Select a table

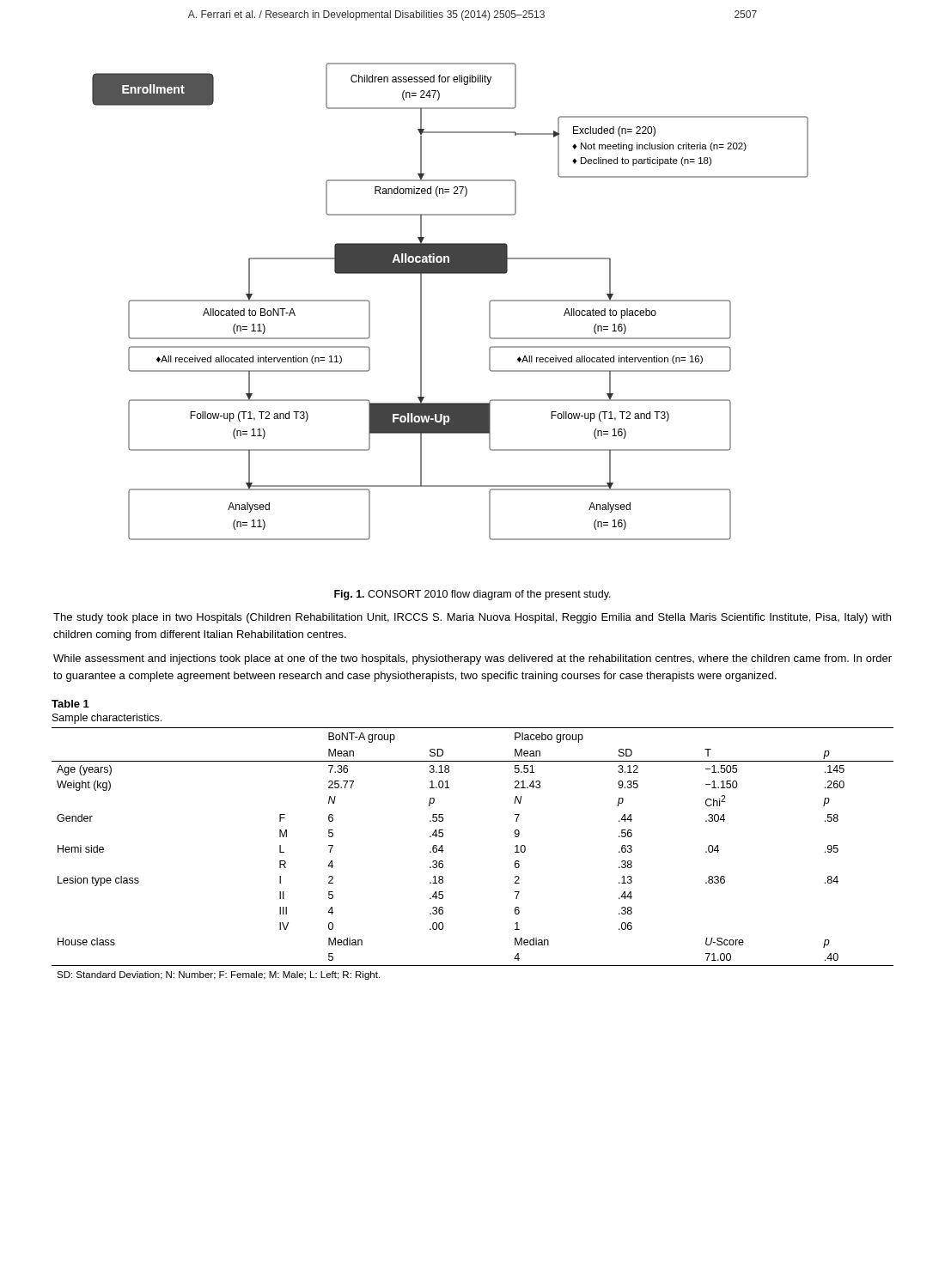(x=472, y=855)
